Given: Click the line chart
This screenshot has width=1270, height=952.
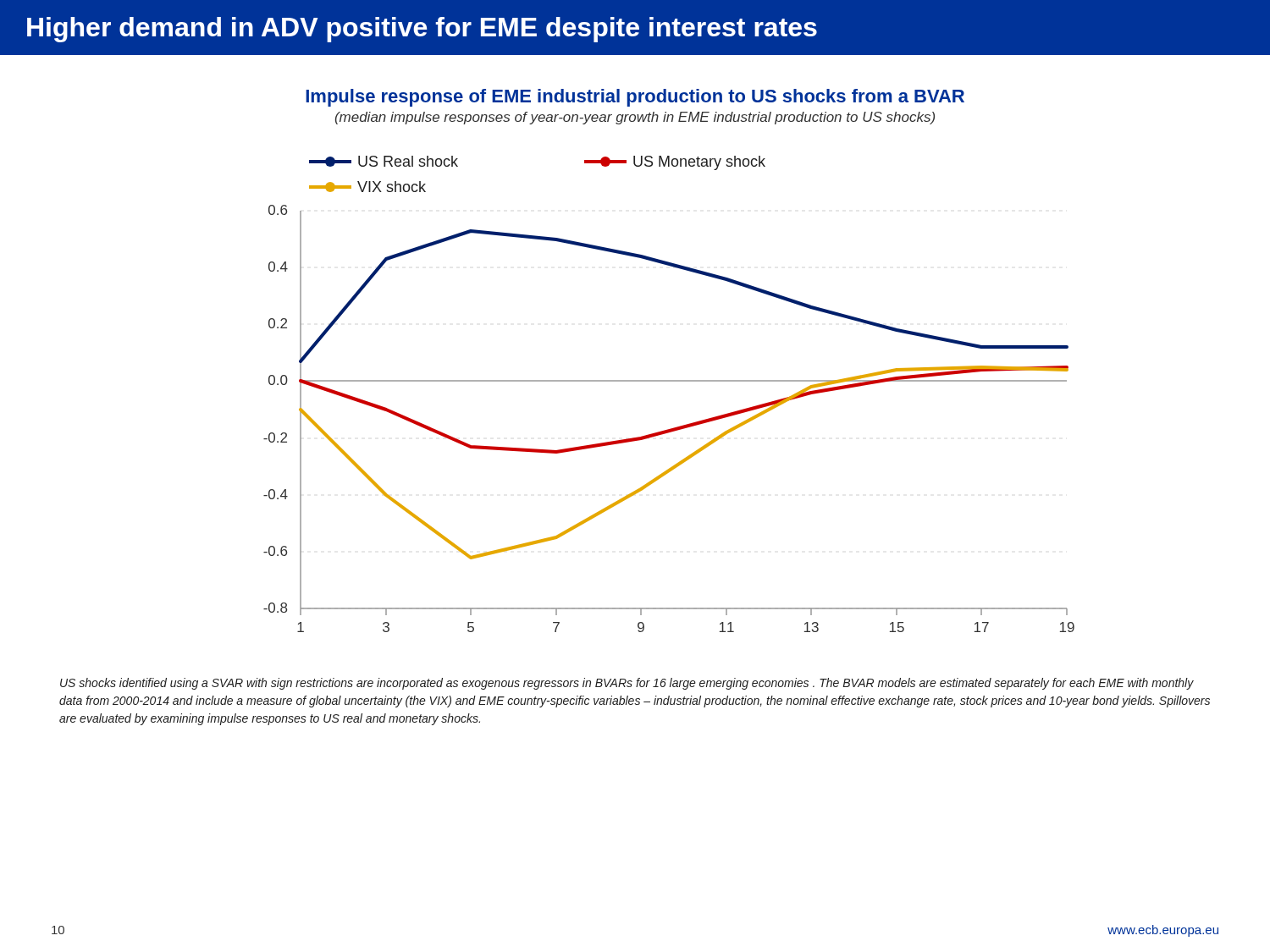Looking at the screenshot, I should 635,399.
